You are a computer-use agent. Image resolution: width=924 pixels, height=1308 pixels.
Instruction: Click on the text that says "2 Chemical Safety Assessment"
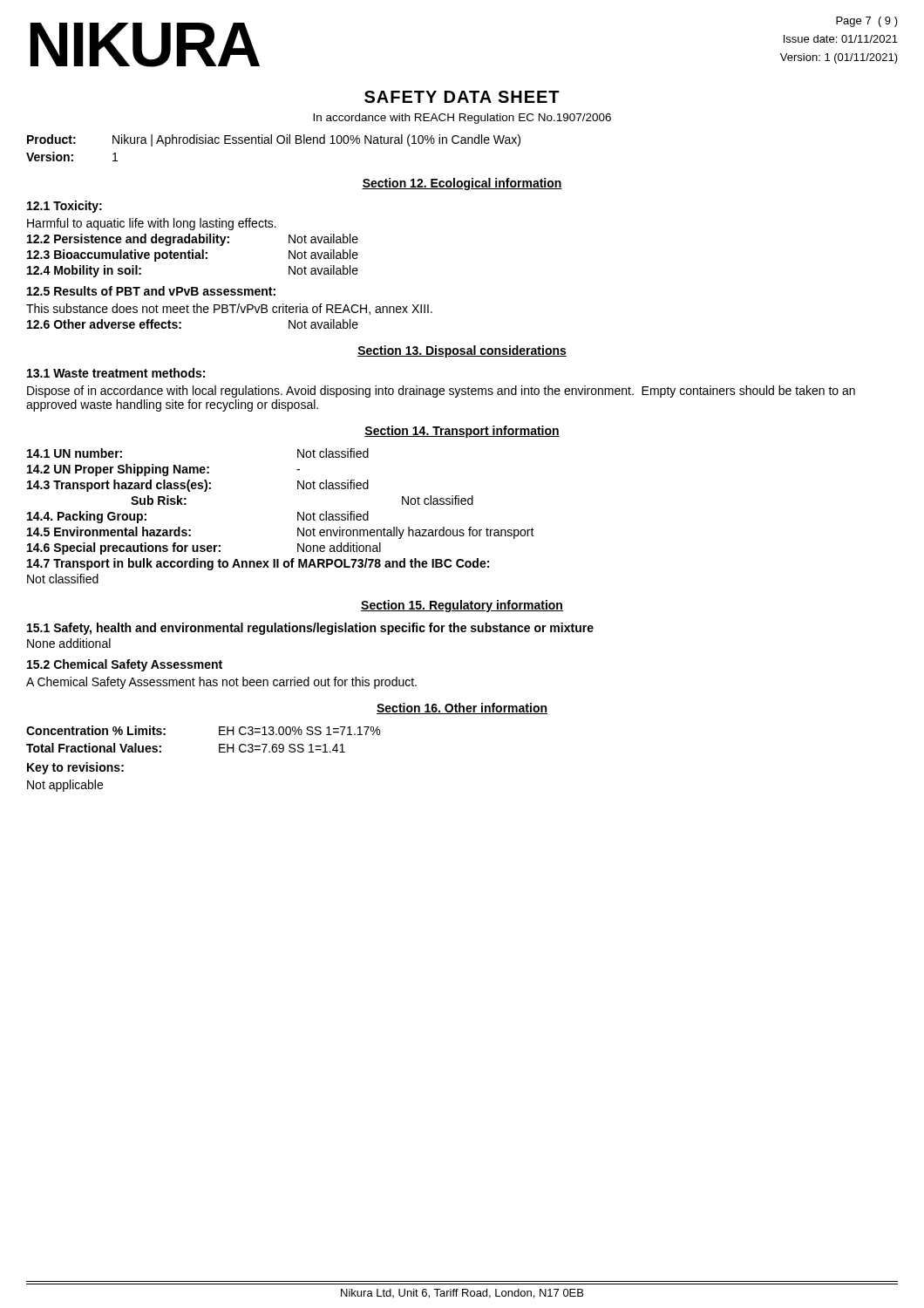click(x=124, y=664)
